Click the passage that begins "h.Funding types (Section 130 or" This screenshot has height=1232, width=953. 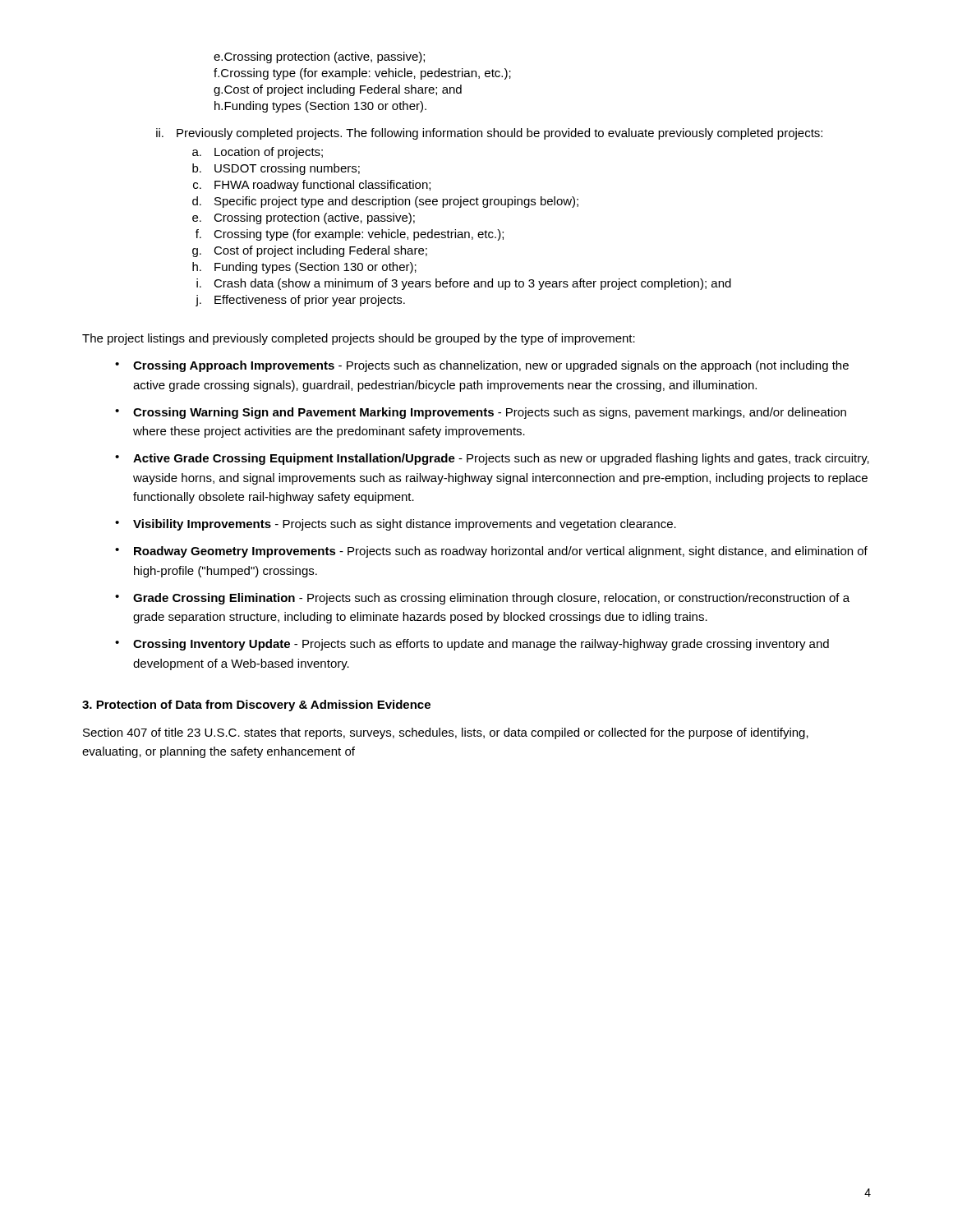point(296,267)
